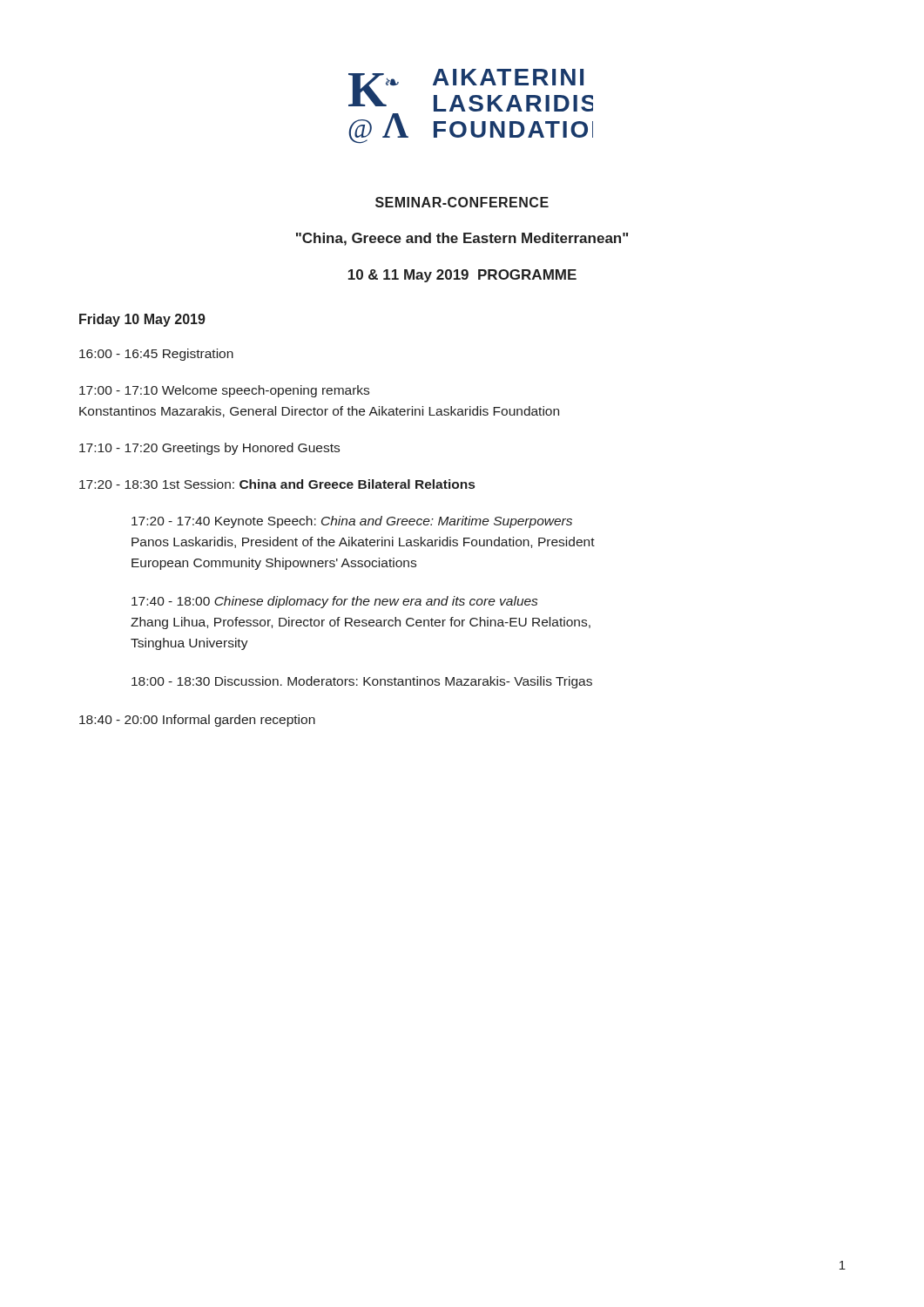Navigate to the block starting "17:20 - 18:30"
The width and height of the screenshot is (924, 1307).
(x=277, y=484)
